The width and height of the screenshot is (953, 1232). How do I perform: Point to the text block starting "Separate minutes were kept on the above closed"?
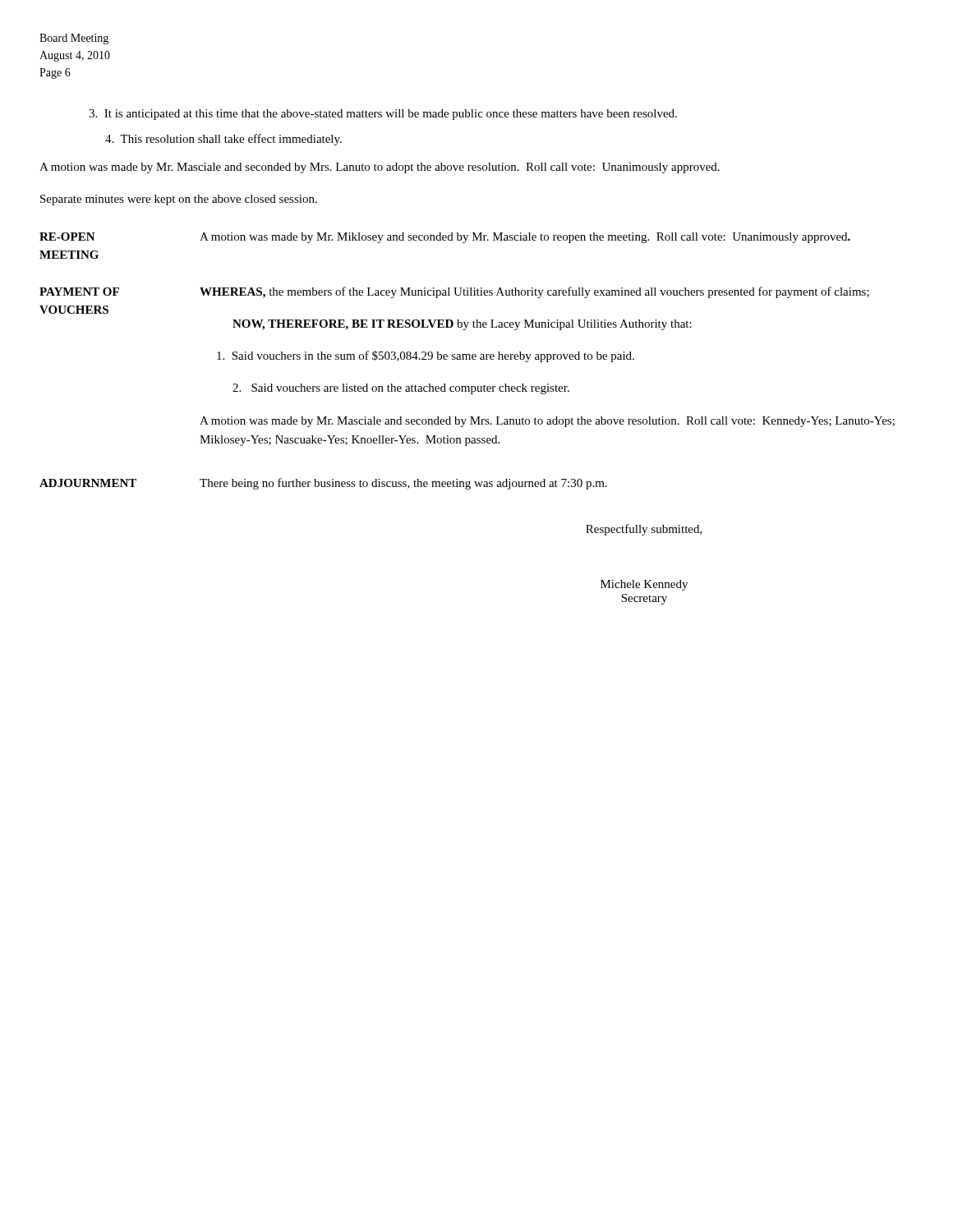coord(179,199)
